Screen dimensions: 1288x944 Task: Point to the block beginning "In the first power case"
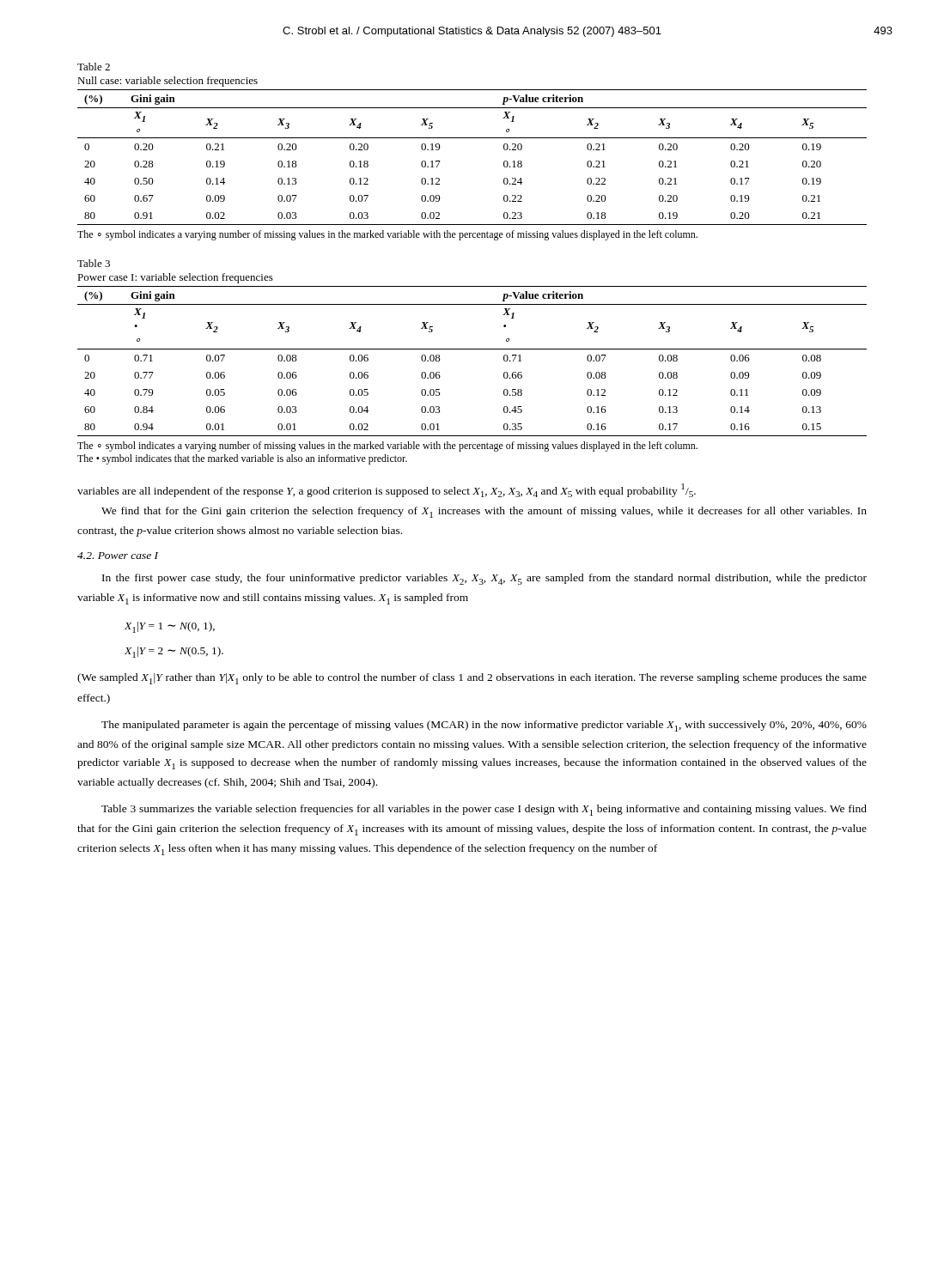[x=472, y=588]
